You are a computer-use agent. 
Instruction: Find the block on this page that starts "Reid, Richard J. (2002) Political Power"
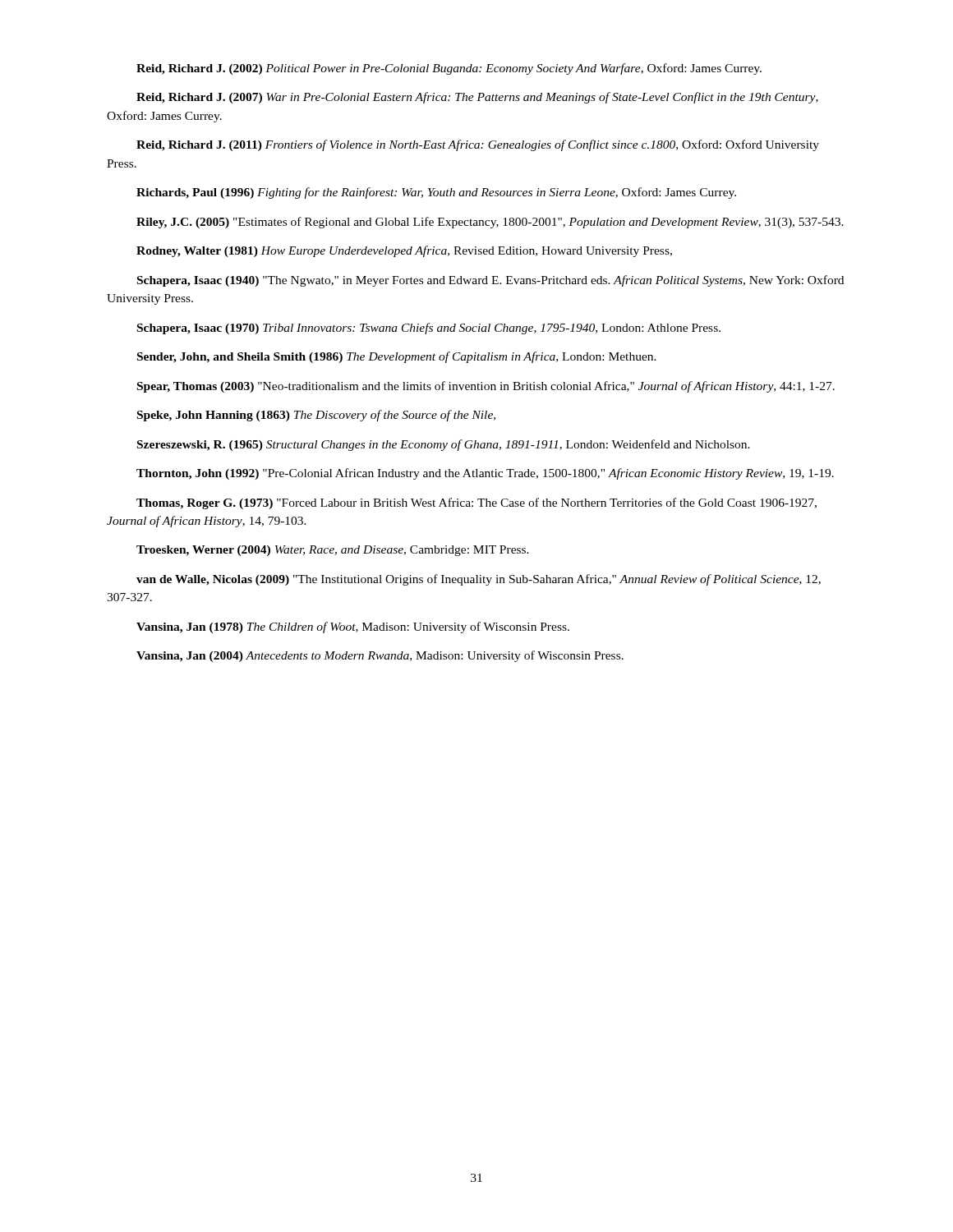click(476, 68)
